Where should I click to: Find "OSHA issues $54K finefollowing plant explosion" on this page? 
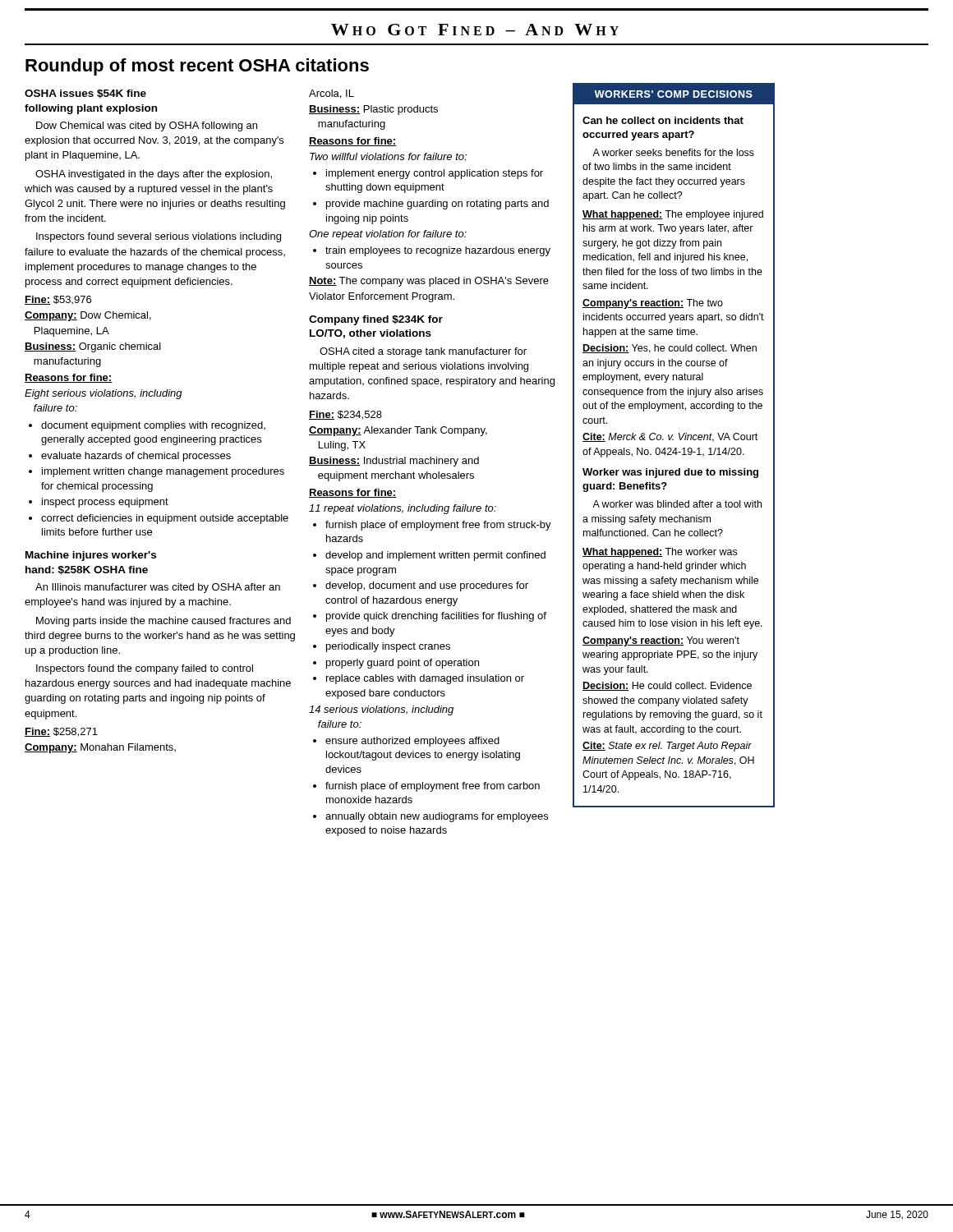91,100
